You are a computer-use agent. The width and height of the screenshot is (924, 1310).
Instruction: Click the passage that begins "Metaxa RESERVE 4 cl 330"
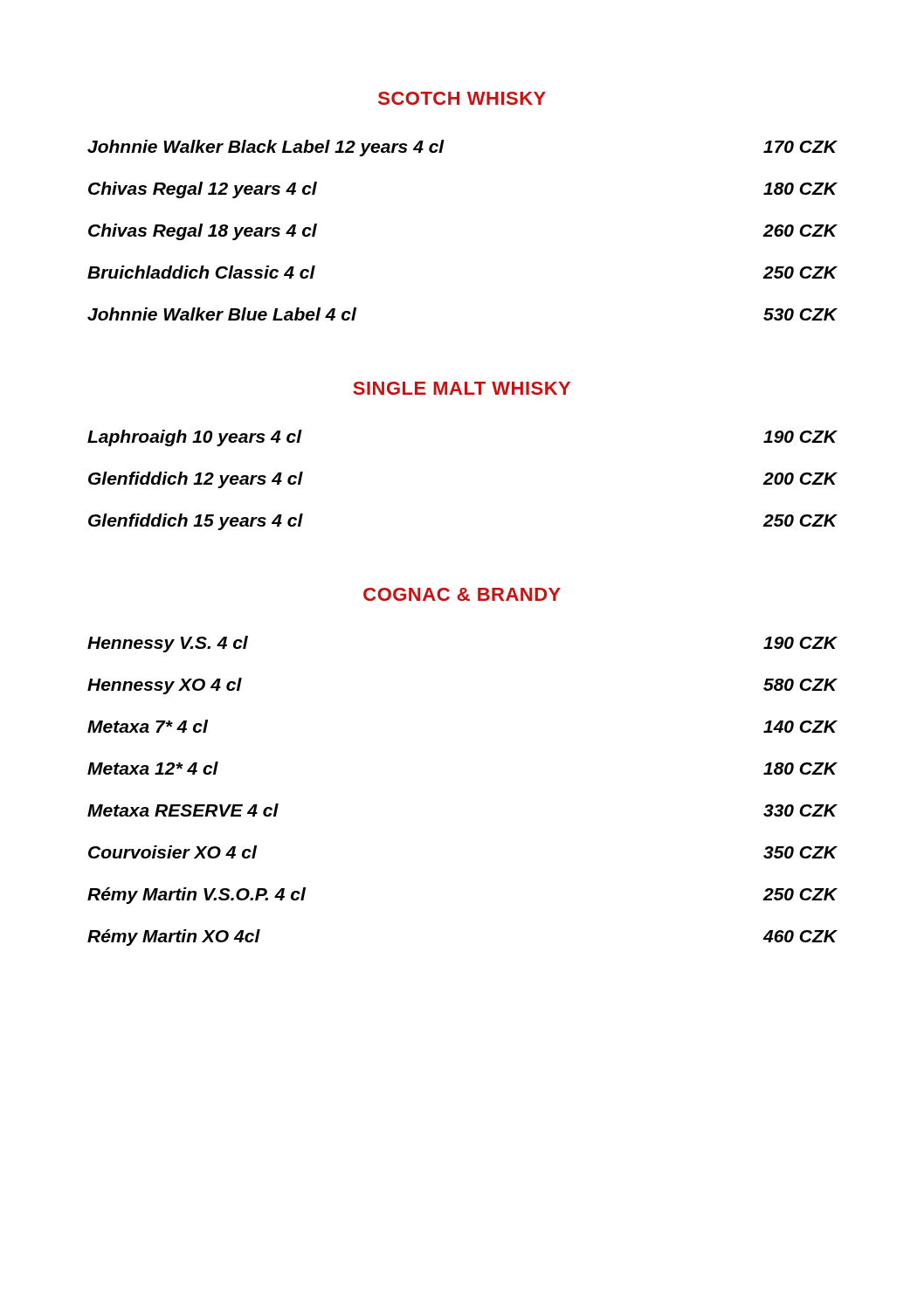tap(186, 810)
